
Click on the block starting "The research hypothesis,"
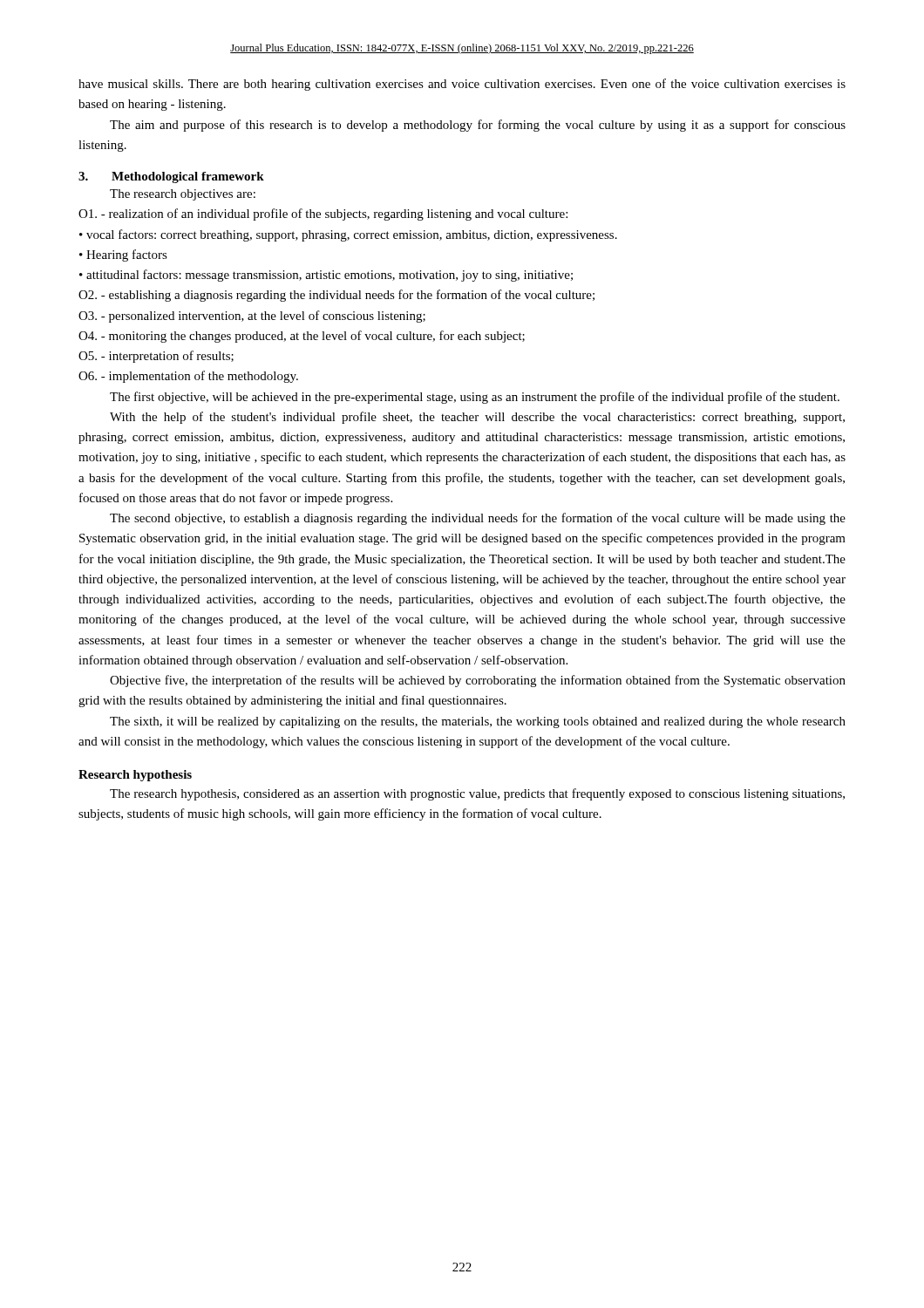coord(462,804)
